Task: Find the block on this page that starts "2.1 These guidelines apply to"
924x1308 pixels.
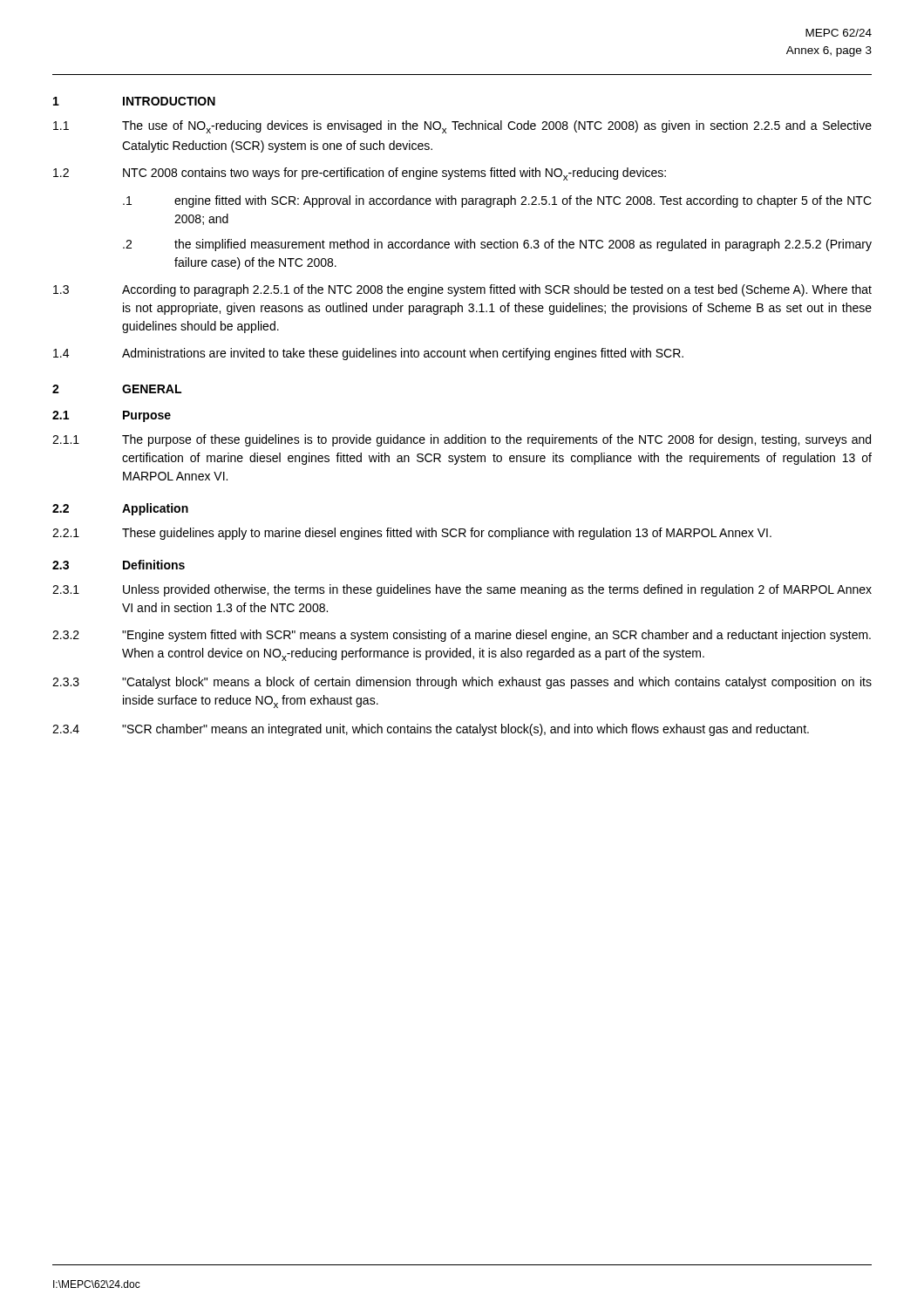Action: [462, 533]
